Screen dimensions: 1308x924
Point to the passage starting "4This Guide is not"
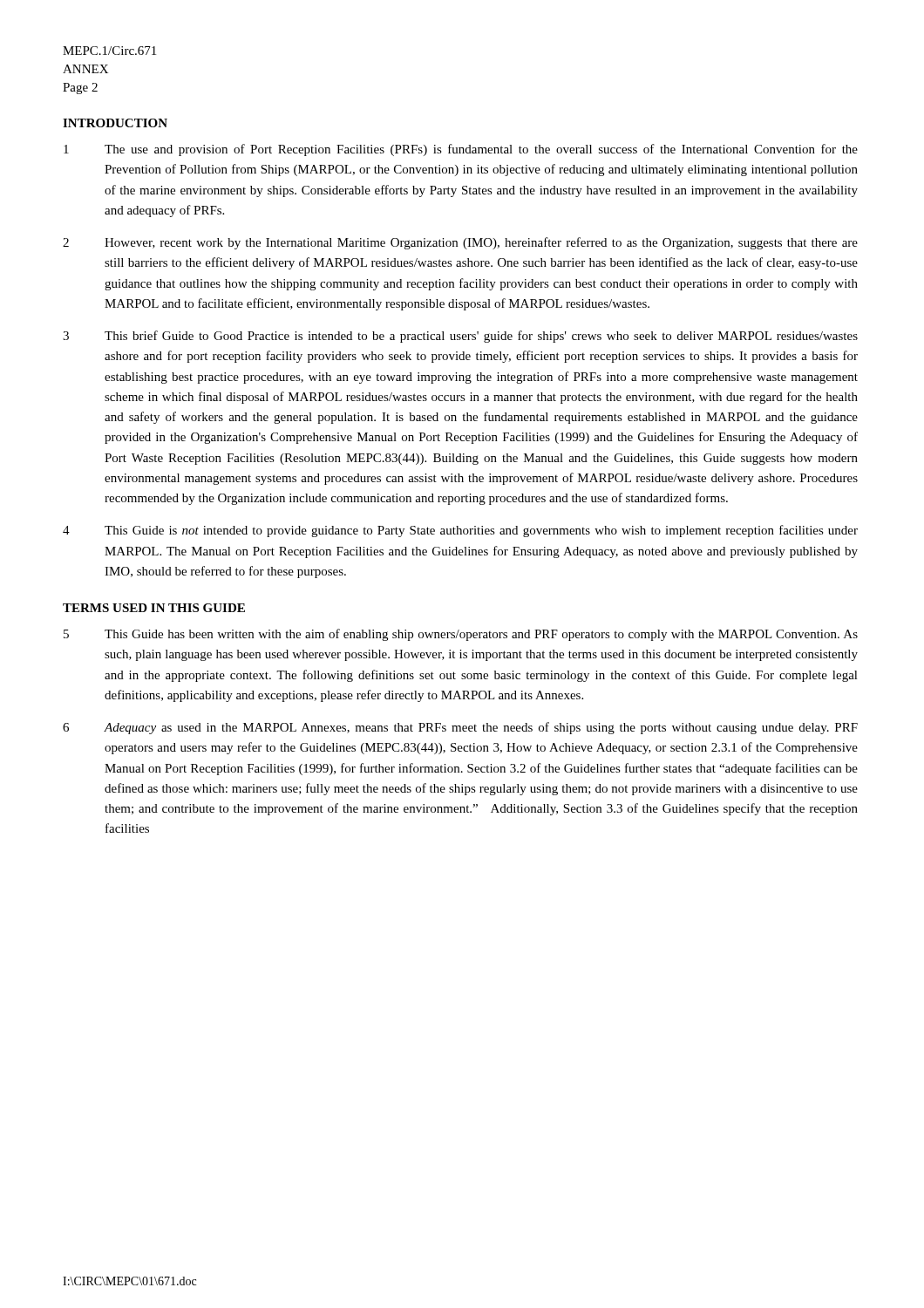point(460,551)
